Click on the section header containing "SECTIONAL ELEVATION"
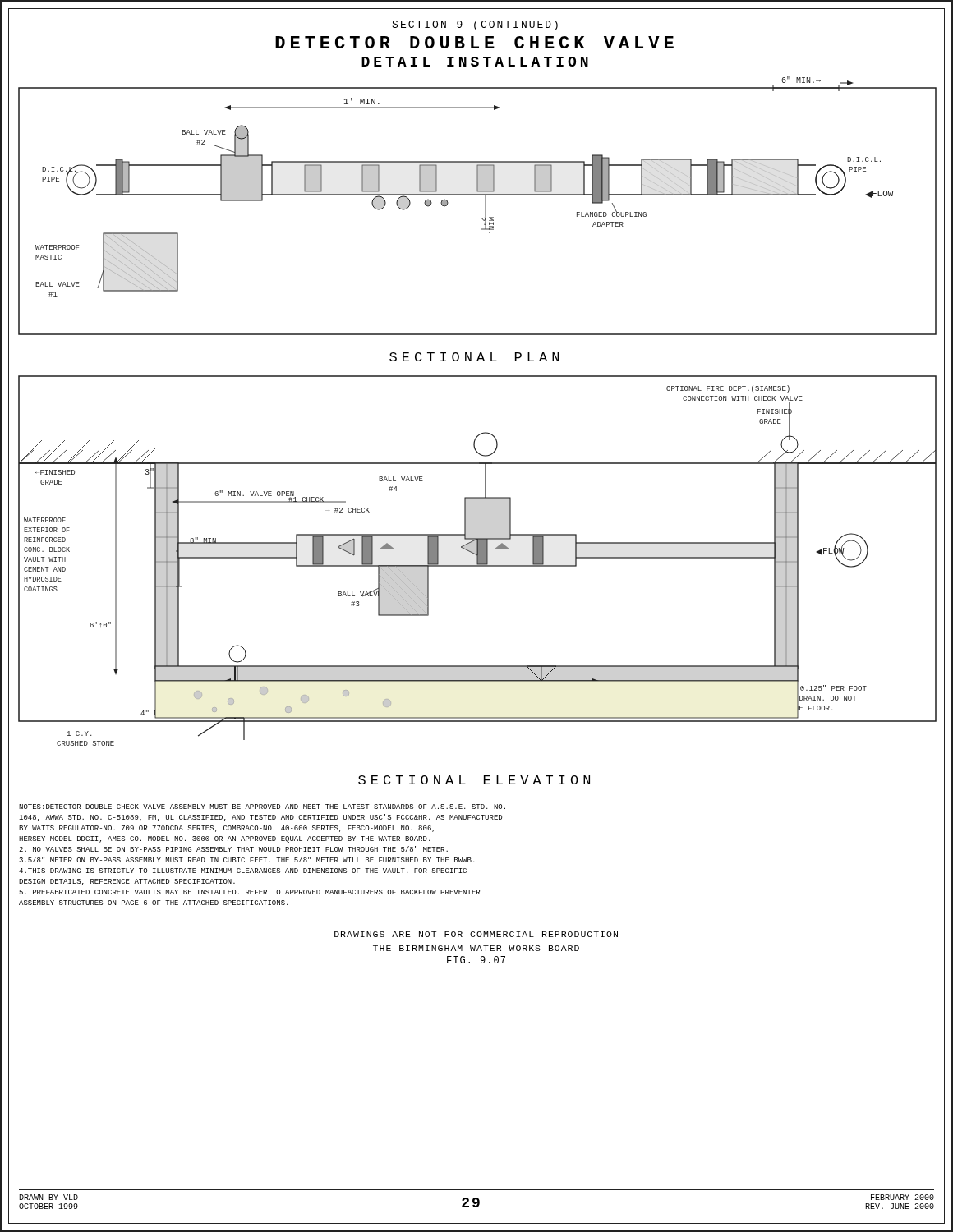 476,781
